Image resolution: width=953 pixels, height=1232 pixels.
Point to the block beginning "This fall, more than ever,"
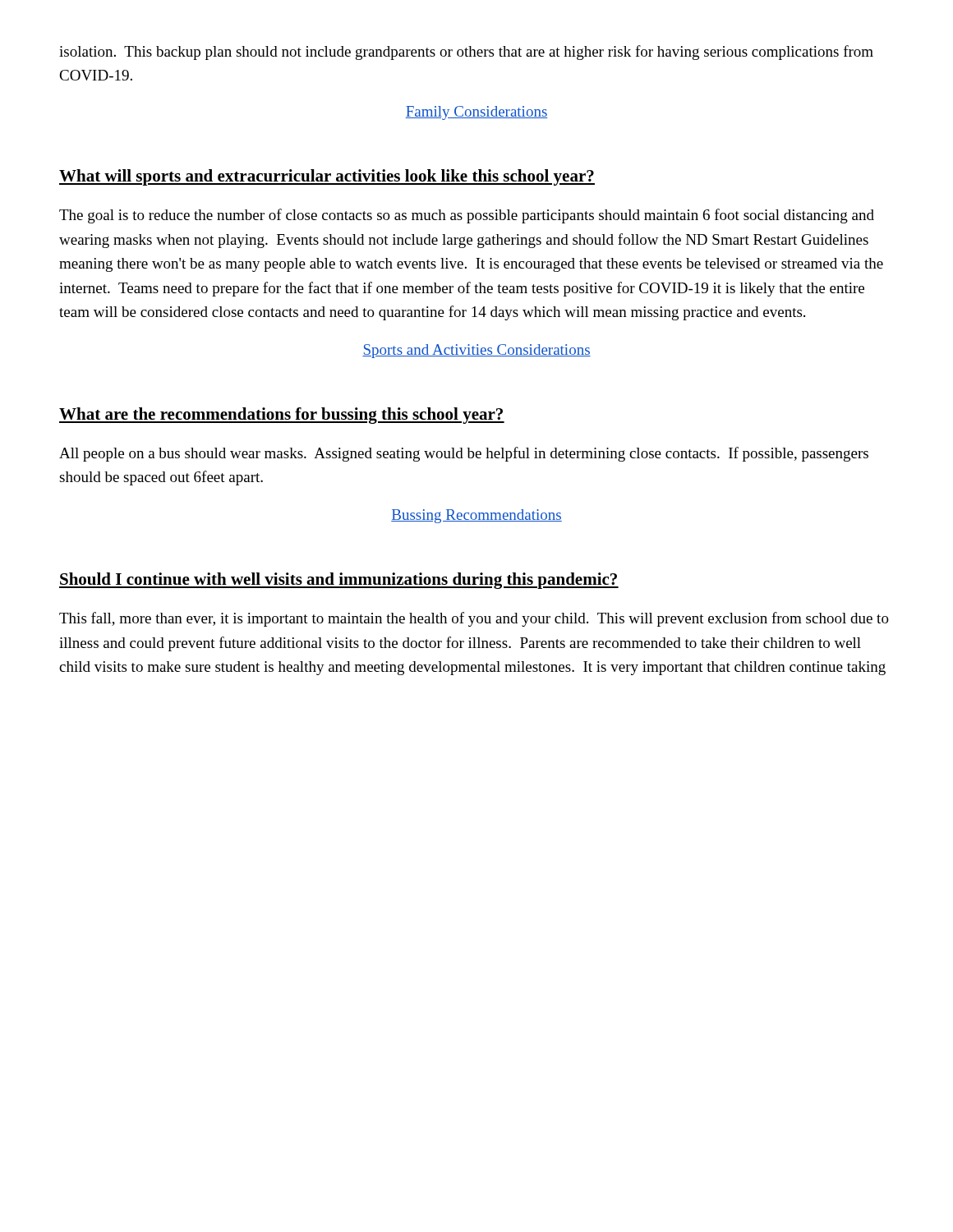pyautogui.click(x=474, y=642)
